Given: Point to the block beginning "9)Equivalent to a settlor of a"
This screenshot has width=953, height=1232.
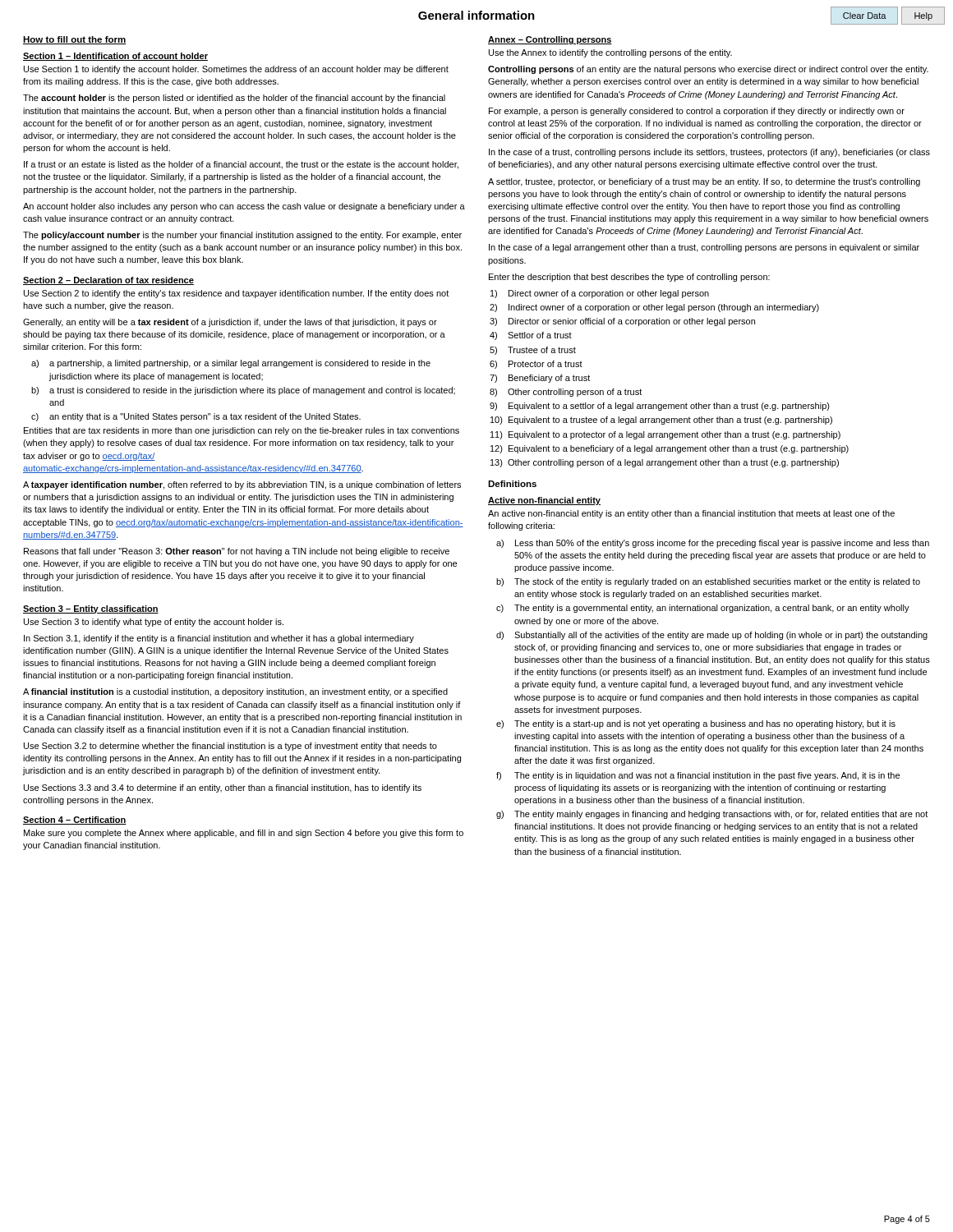Looking at the screenshot, I should coord(709,406).
